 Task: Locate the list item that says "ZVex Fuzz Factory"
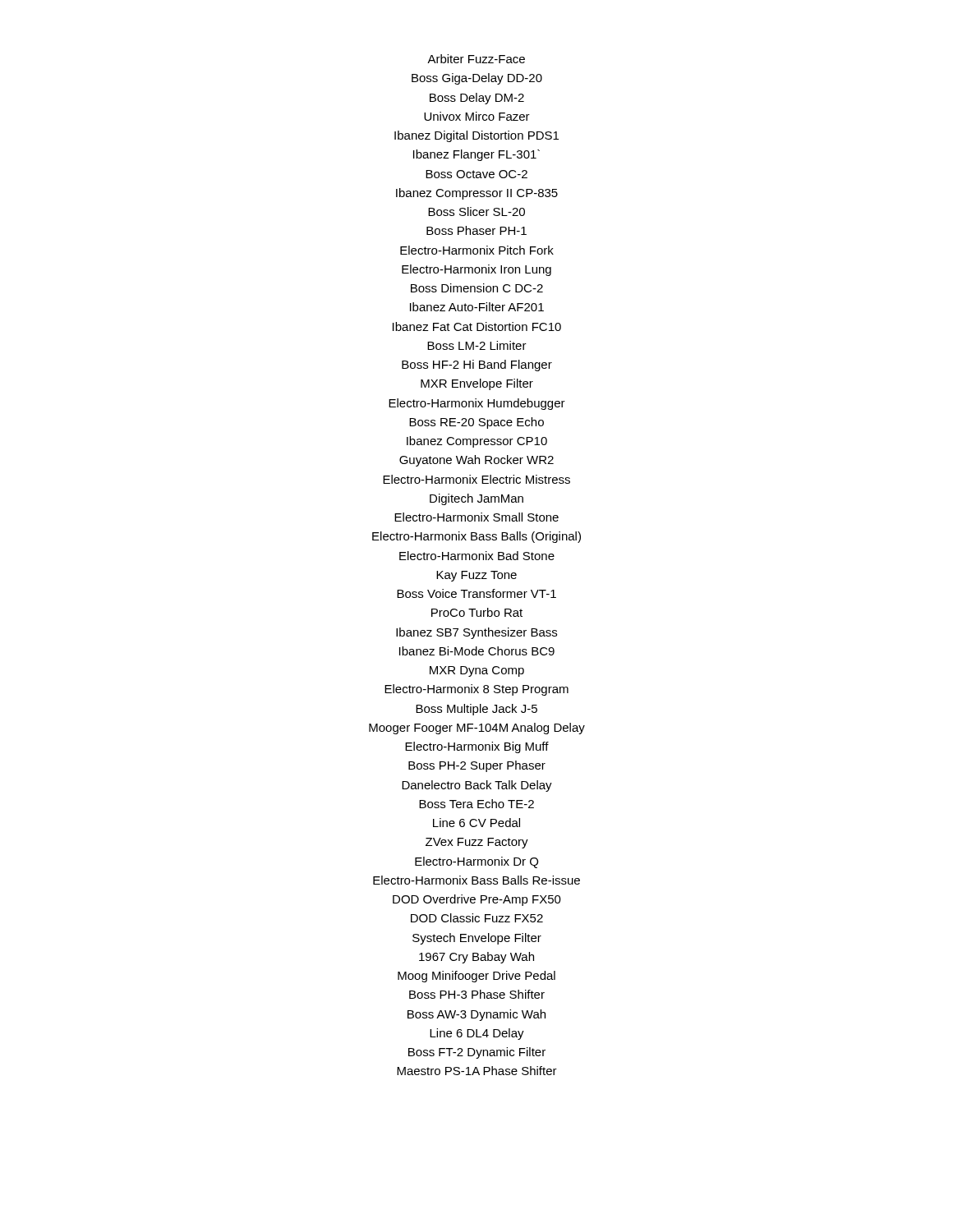tap(476, 842)
